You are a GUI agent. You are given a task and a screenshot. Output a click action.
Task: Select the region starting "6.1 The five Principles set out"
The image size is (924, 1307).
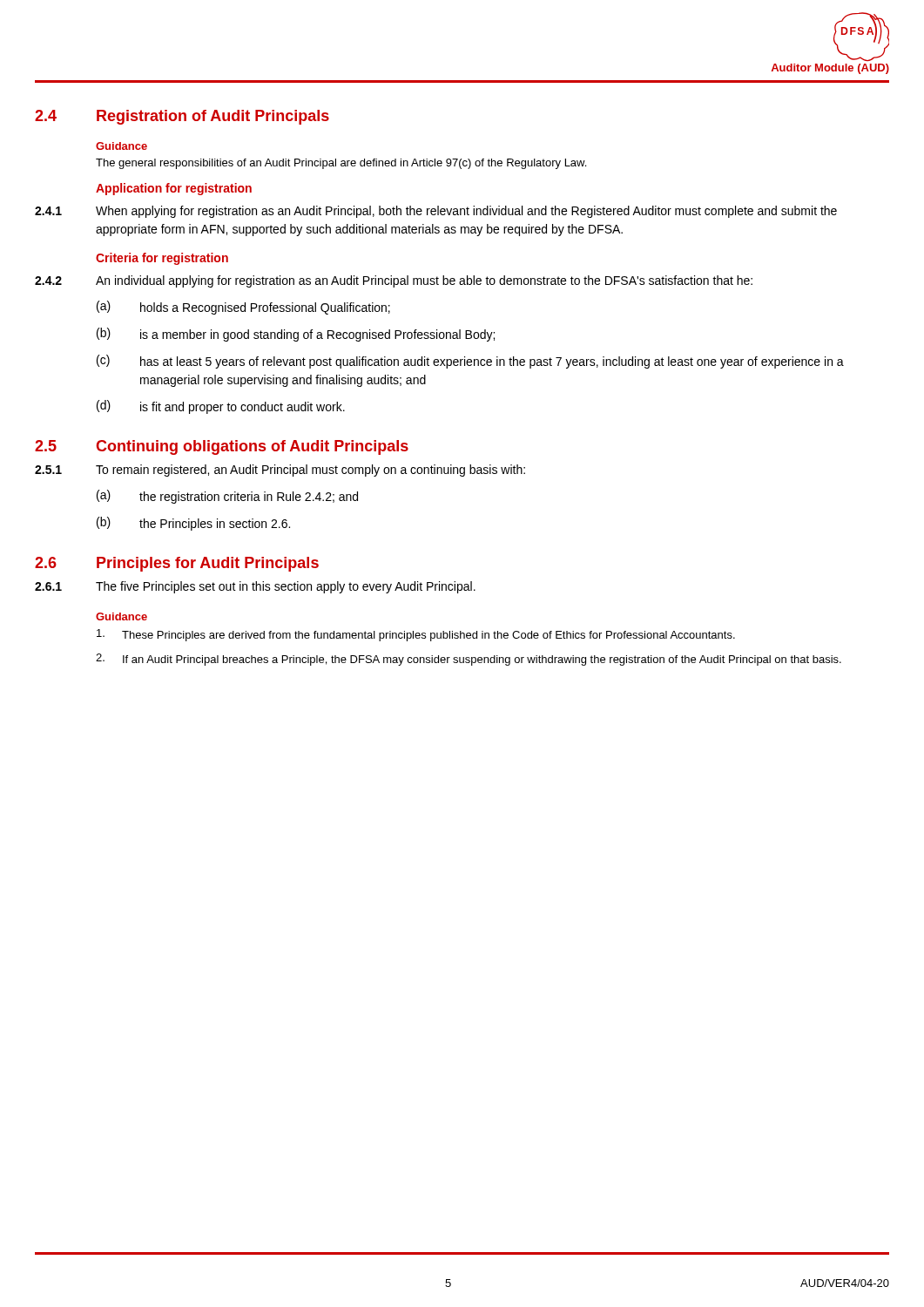(x=255, y=587)
